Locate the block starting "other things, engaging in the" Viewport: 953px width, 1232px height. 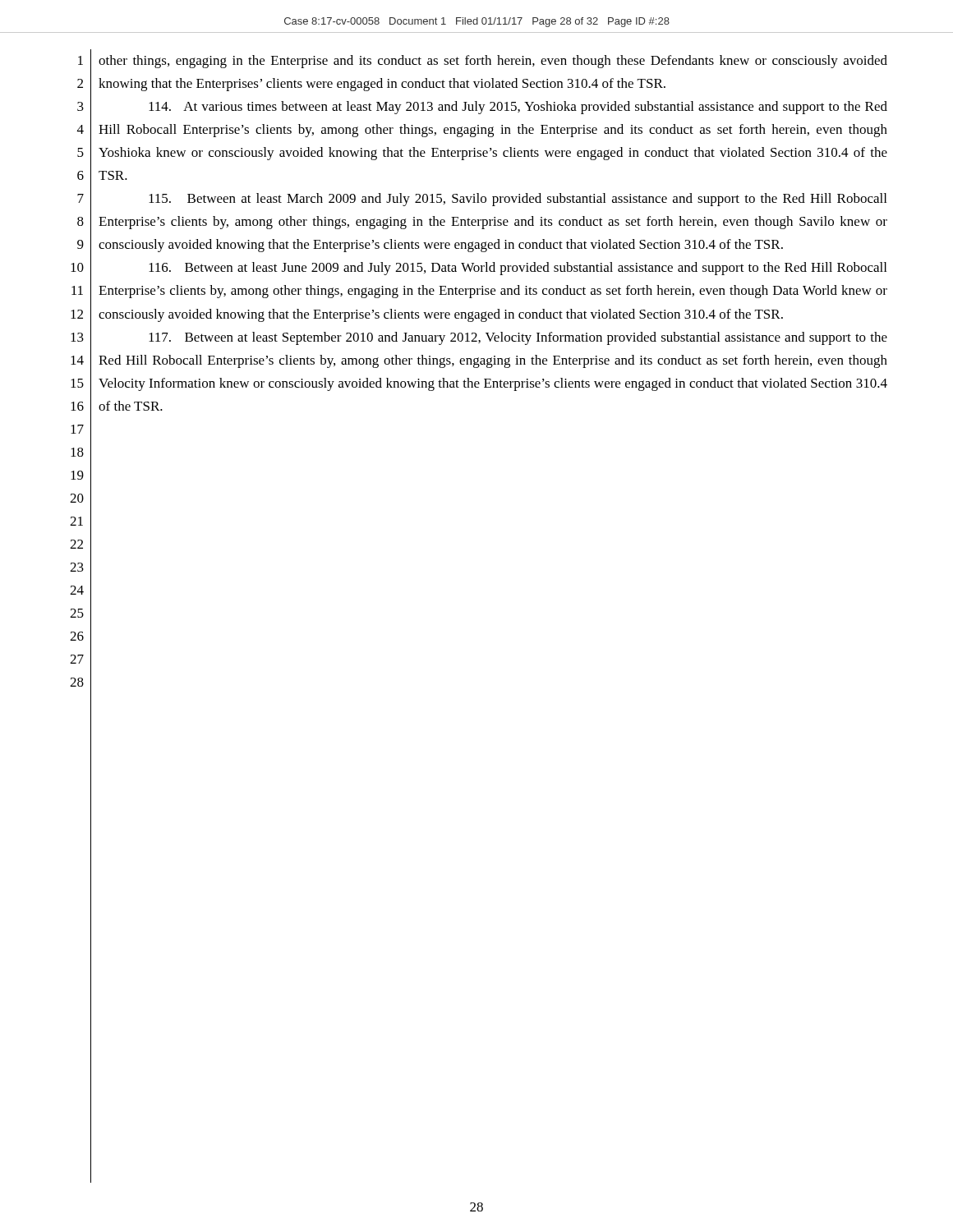[493, 234]
